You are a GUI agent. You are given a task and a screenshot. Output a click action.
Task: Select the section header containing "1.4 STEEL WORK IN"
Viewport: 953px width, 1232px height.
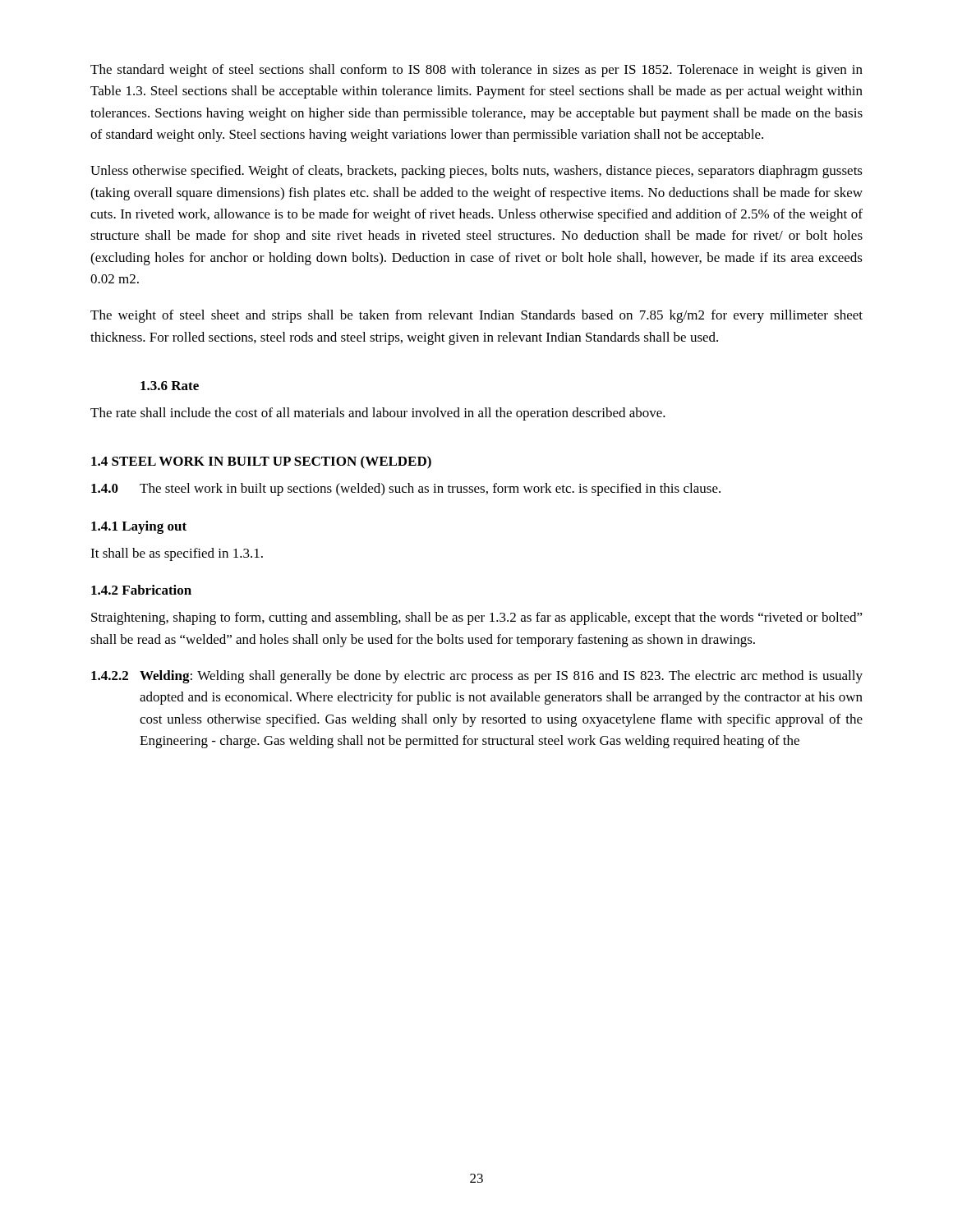pos(261,462)
